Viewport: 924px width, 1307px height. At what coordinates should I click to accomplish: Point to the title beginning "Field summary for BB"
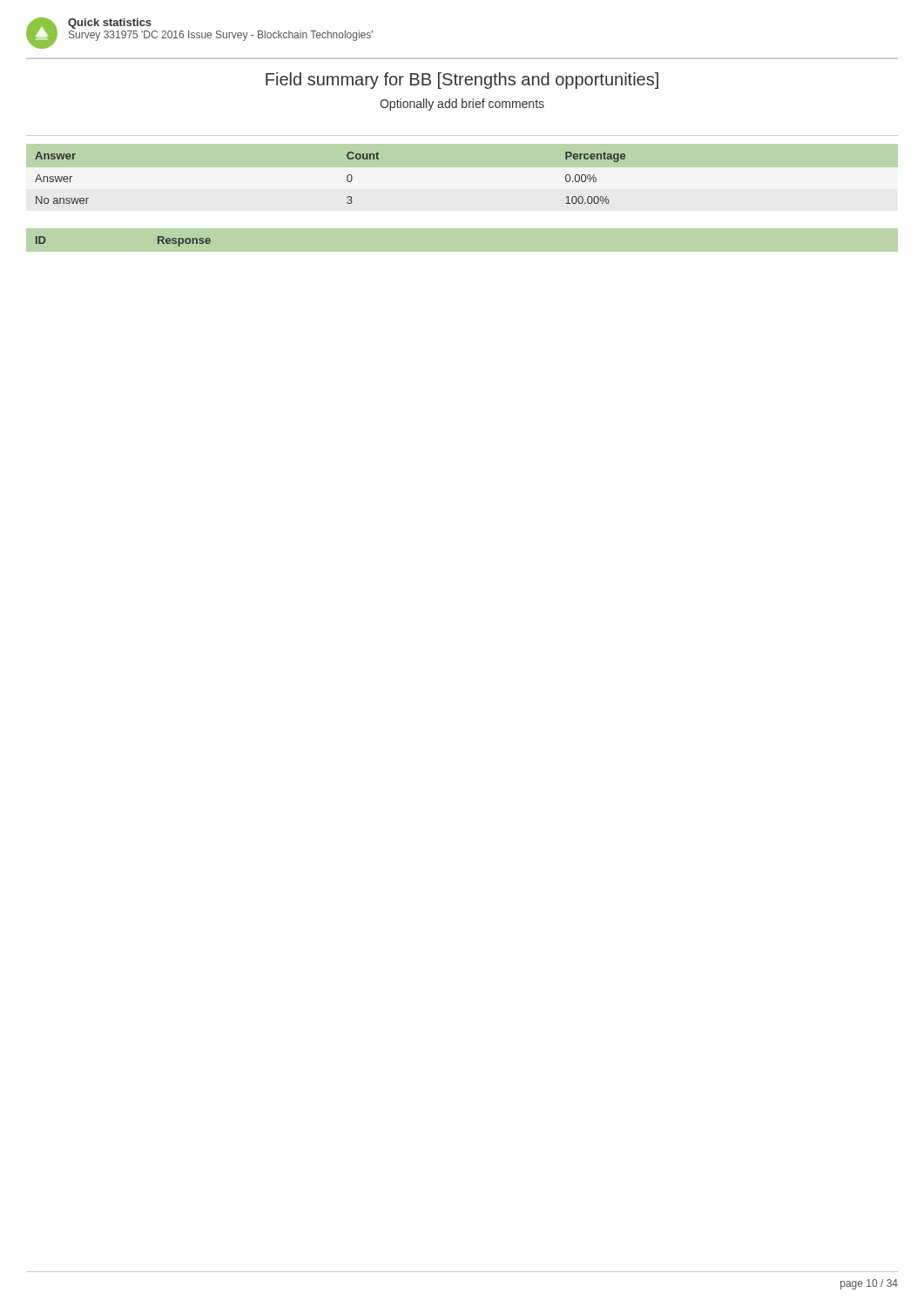tap(462, 90)
